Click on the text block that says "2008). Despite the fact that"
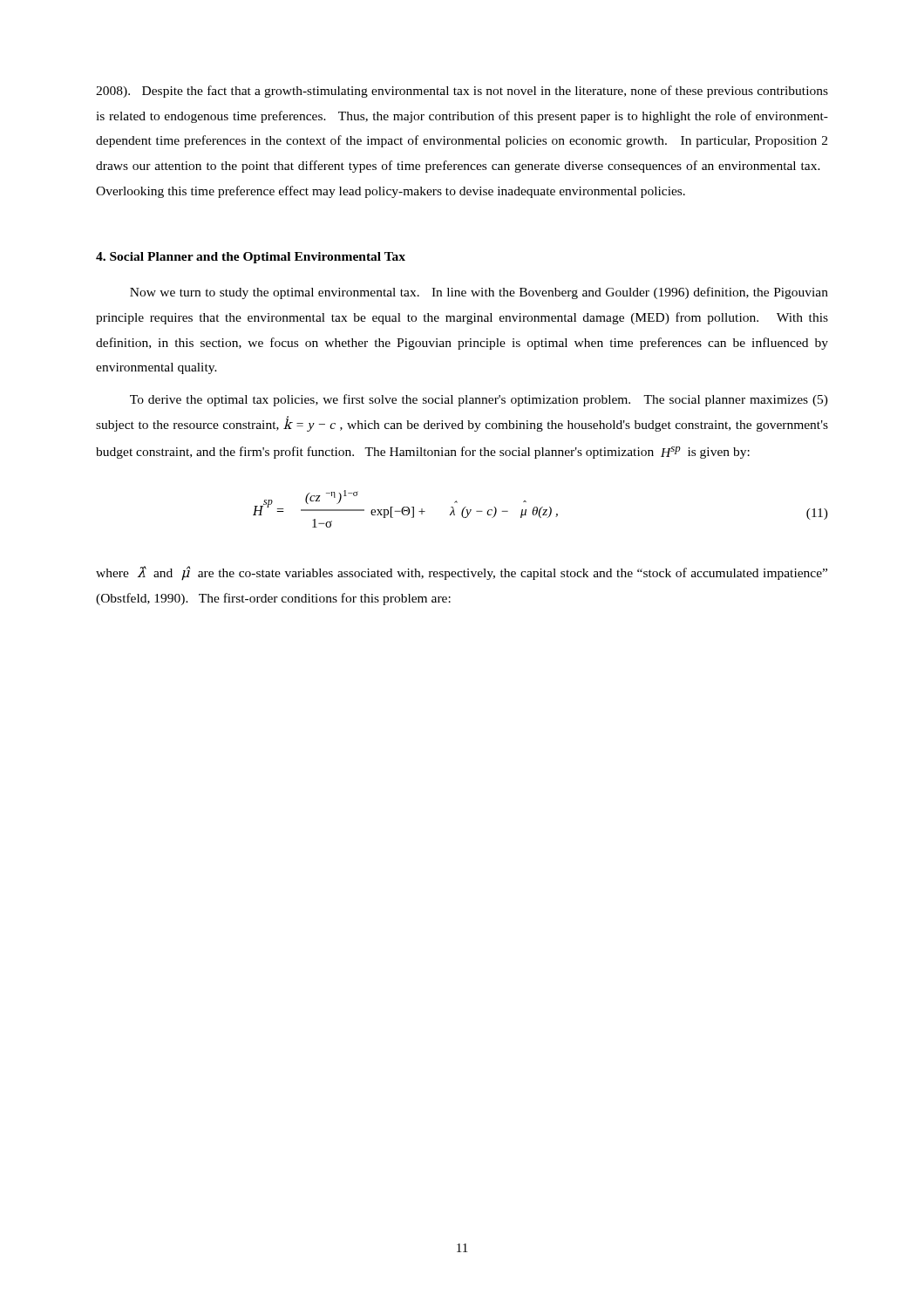Image resolution: width=924 pixels, height=1308 pixels. 462,141
